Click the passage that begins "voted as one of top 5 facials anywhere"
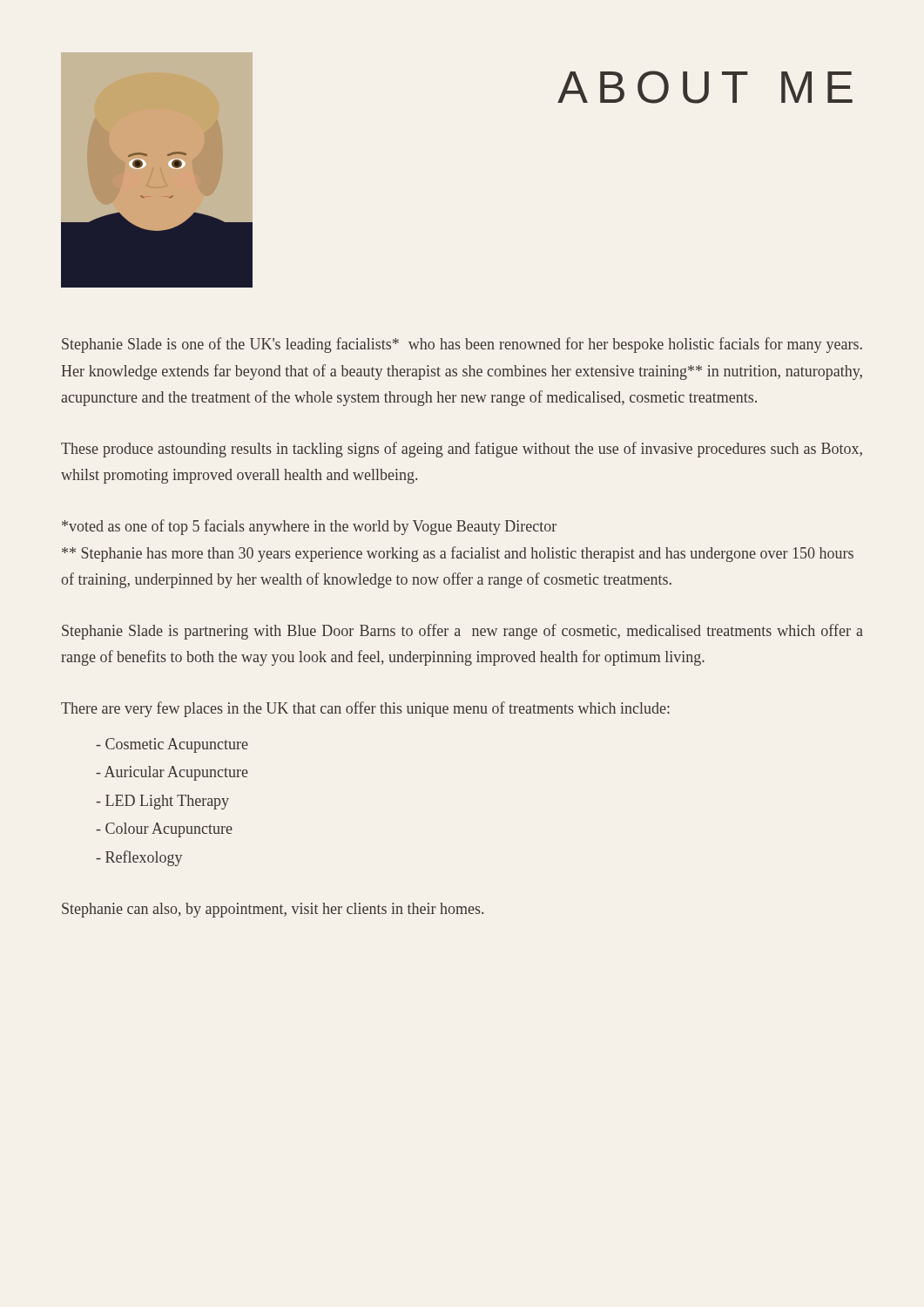 457,553
